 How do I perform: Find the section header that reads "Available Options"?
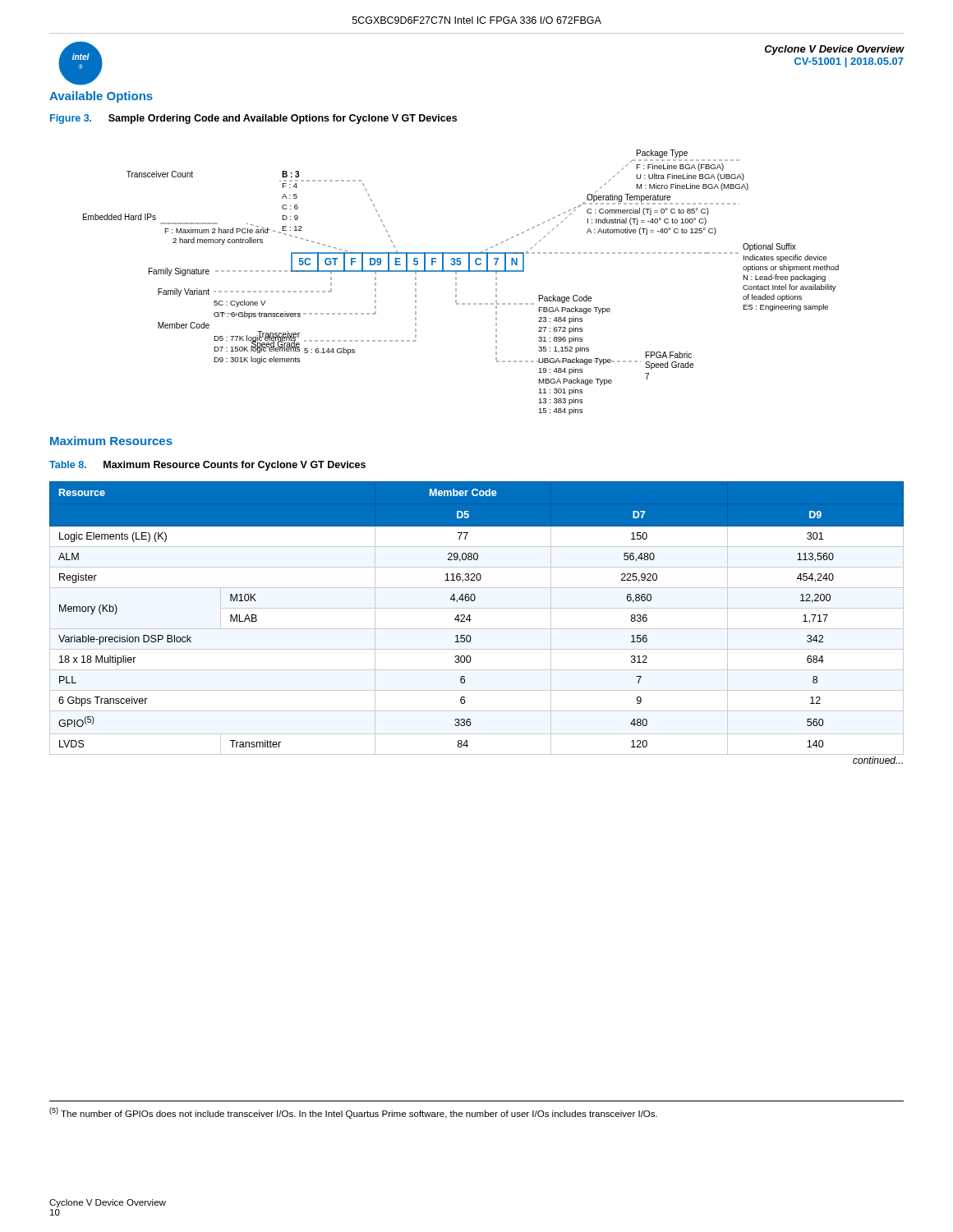pyautogui.click(x=101, y=96)
